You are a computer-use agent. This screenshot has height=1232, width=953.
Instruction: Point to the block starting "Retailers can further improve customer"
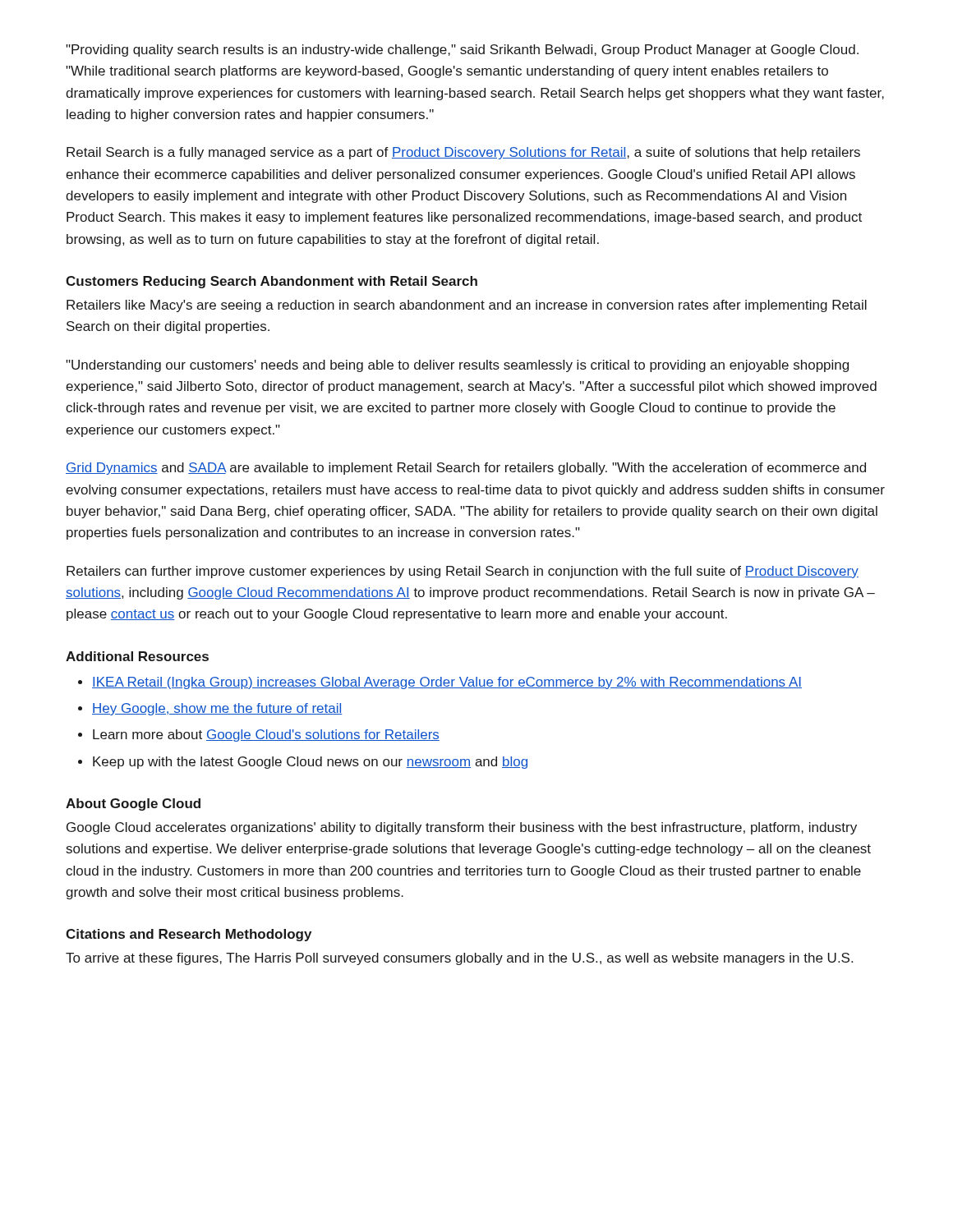click(470, 592)
